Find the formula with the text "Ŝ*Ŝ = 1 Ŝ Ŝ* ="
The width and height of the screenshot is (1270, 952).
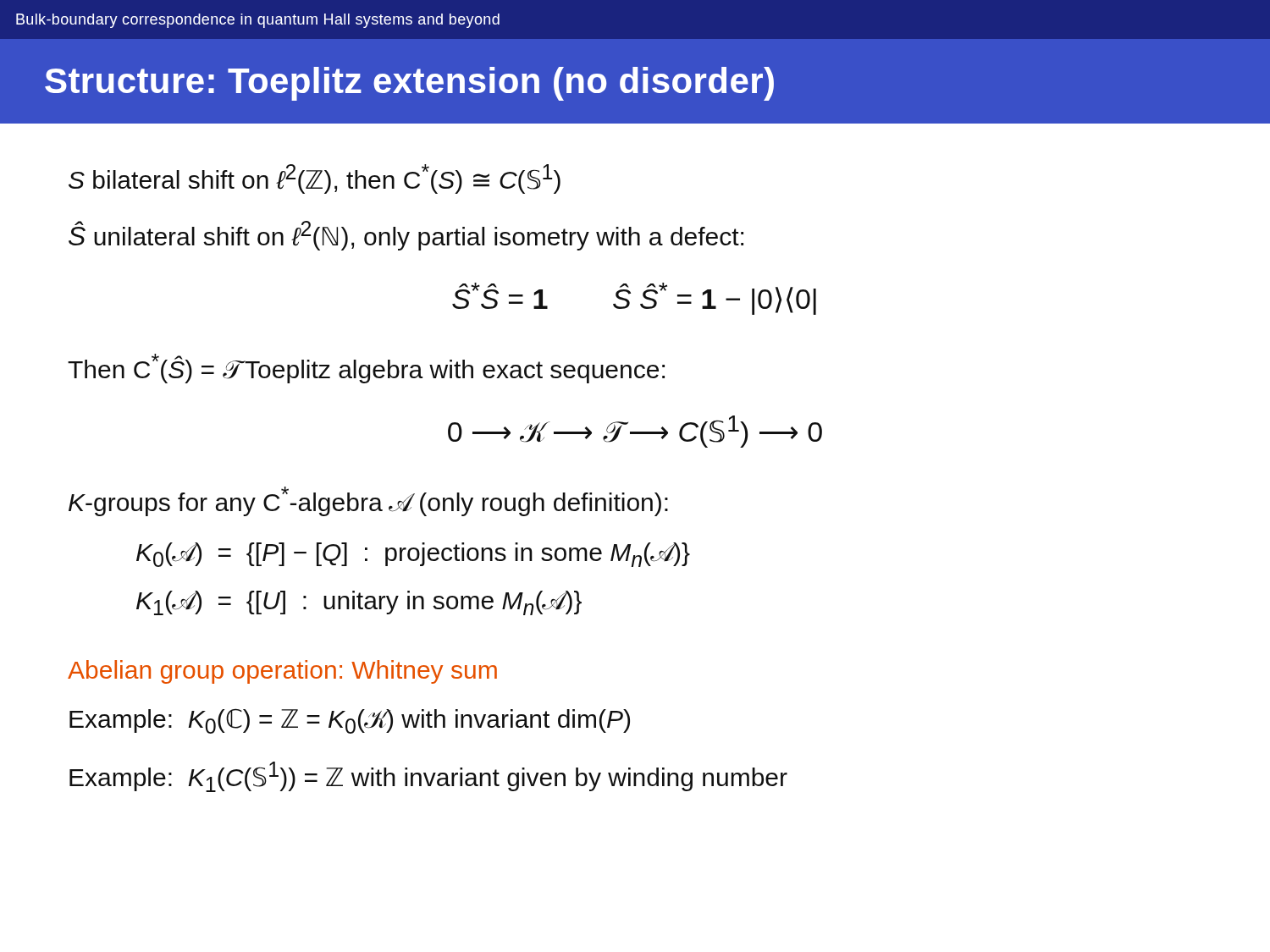click(x=635, y=296)
